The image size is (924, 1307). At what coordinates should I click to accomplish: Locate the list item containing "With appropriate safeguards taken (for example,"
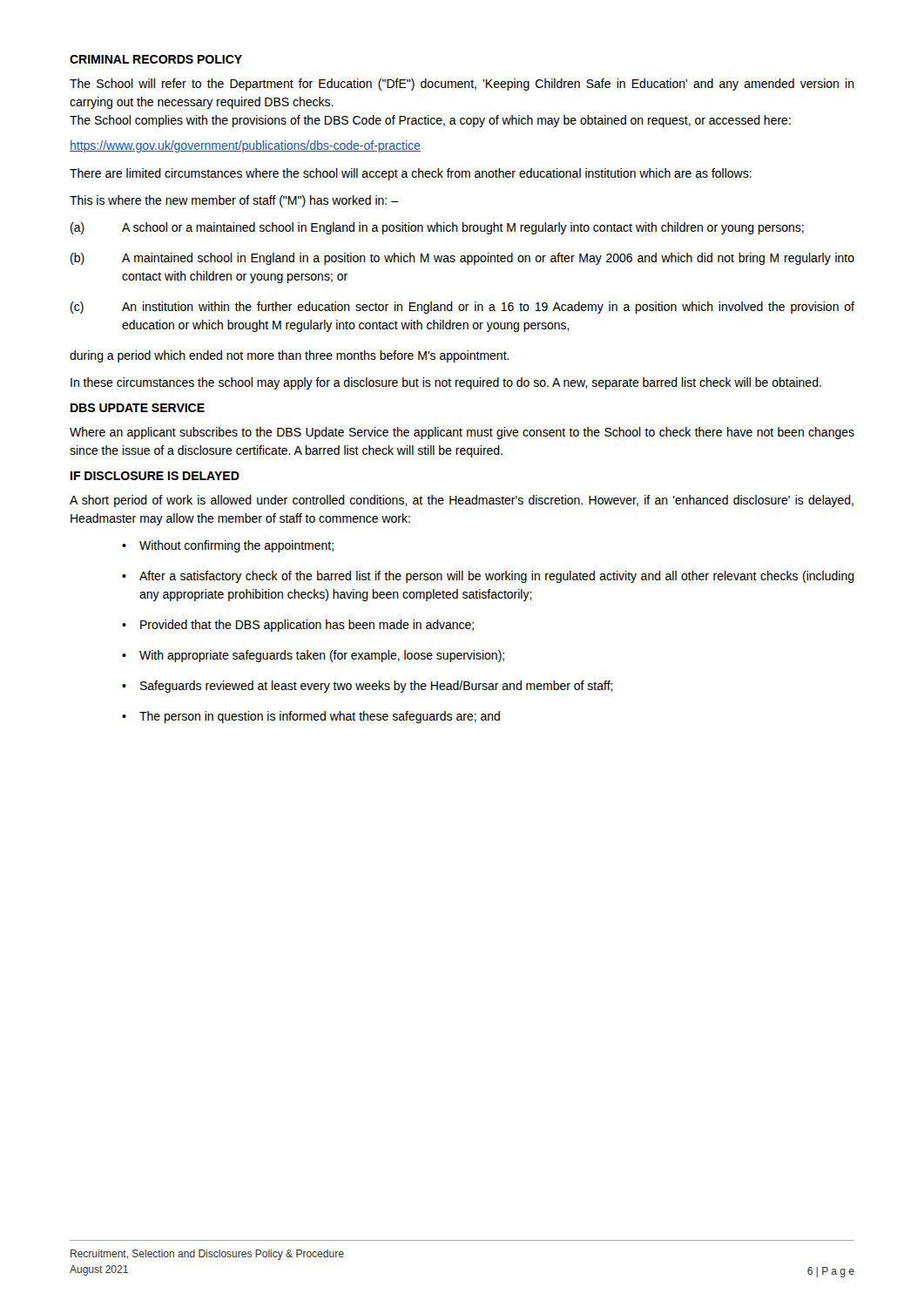(x=322, y=655)
